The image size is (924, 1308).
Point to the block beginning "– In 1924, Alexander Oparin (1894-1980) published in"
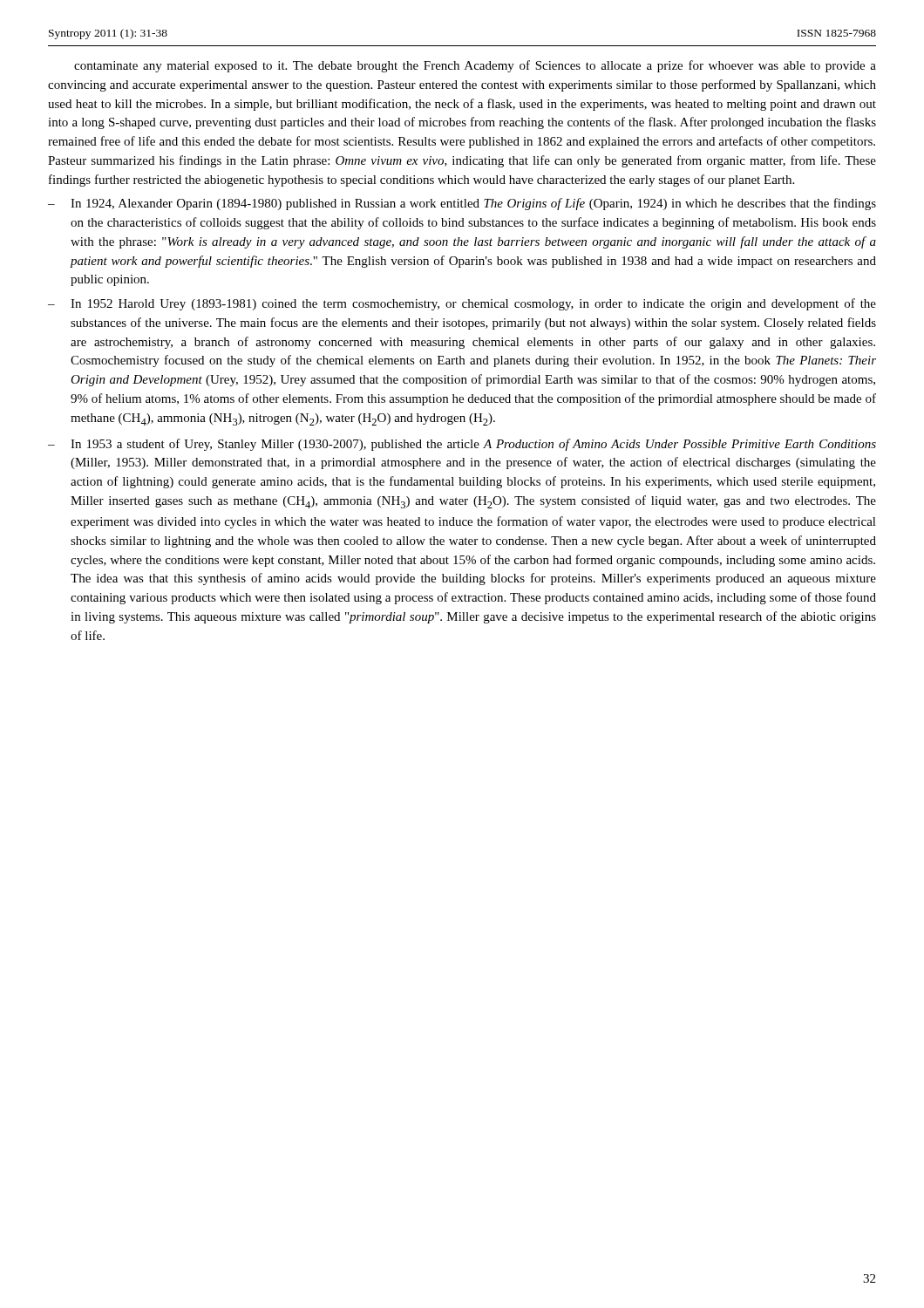pyautogui.click(x=462, y=242)
